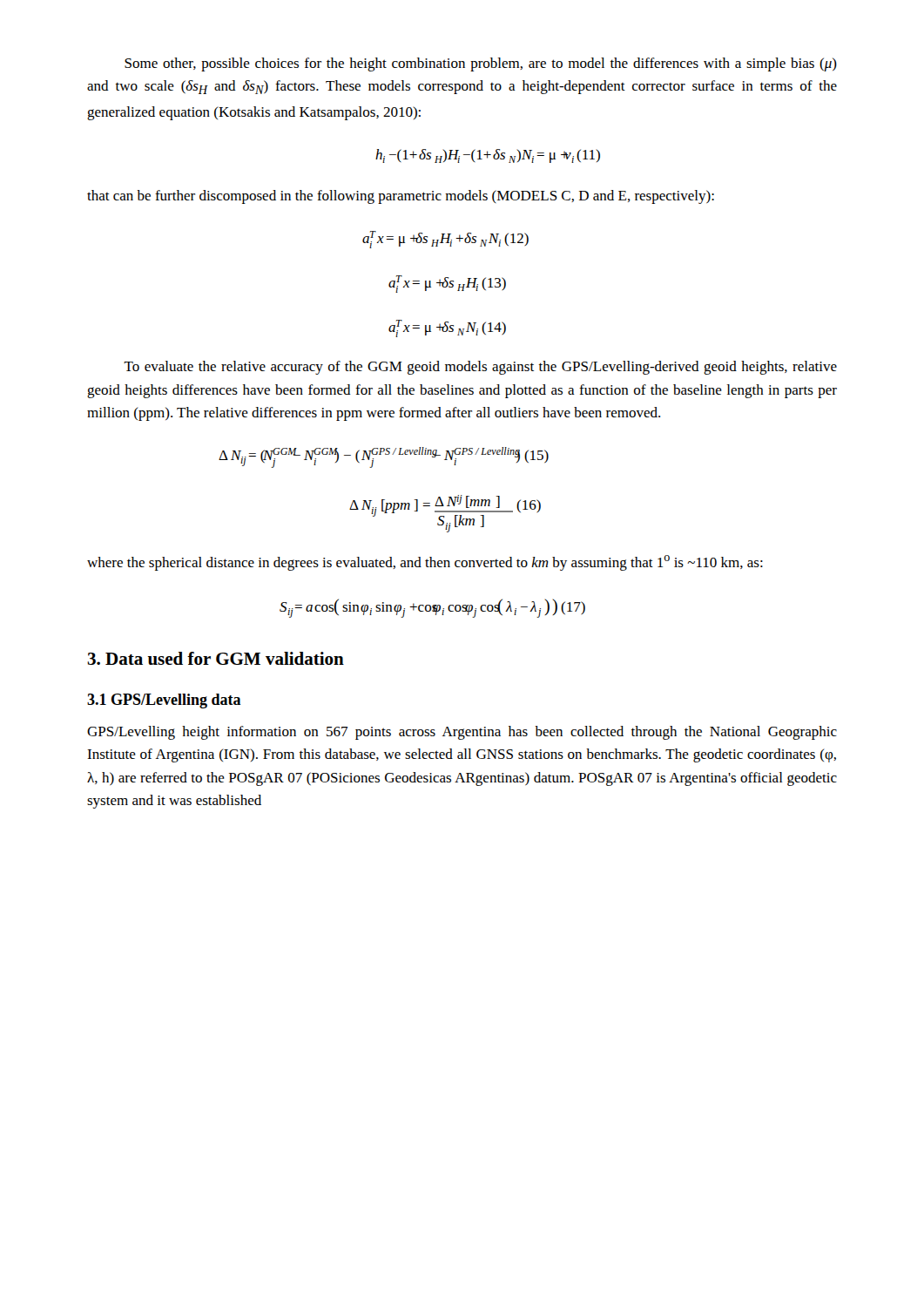
Task: Point to the passage starting "S ij = a cos ("
Action: 462,606
